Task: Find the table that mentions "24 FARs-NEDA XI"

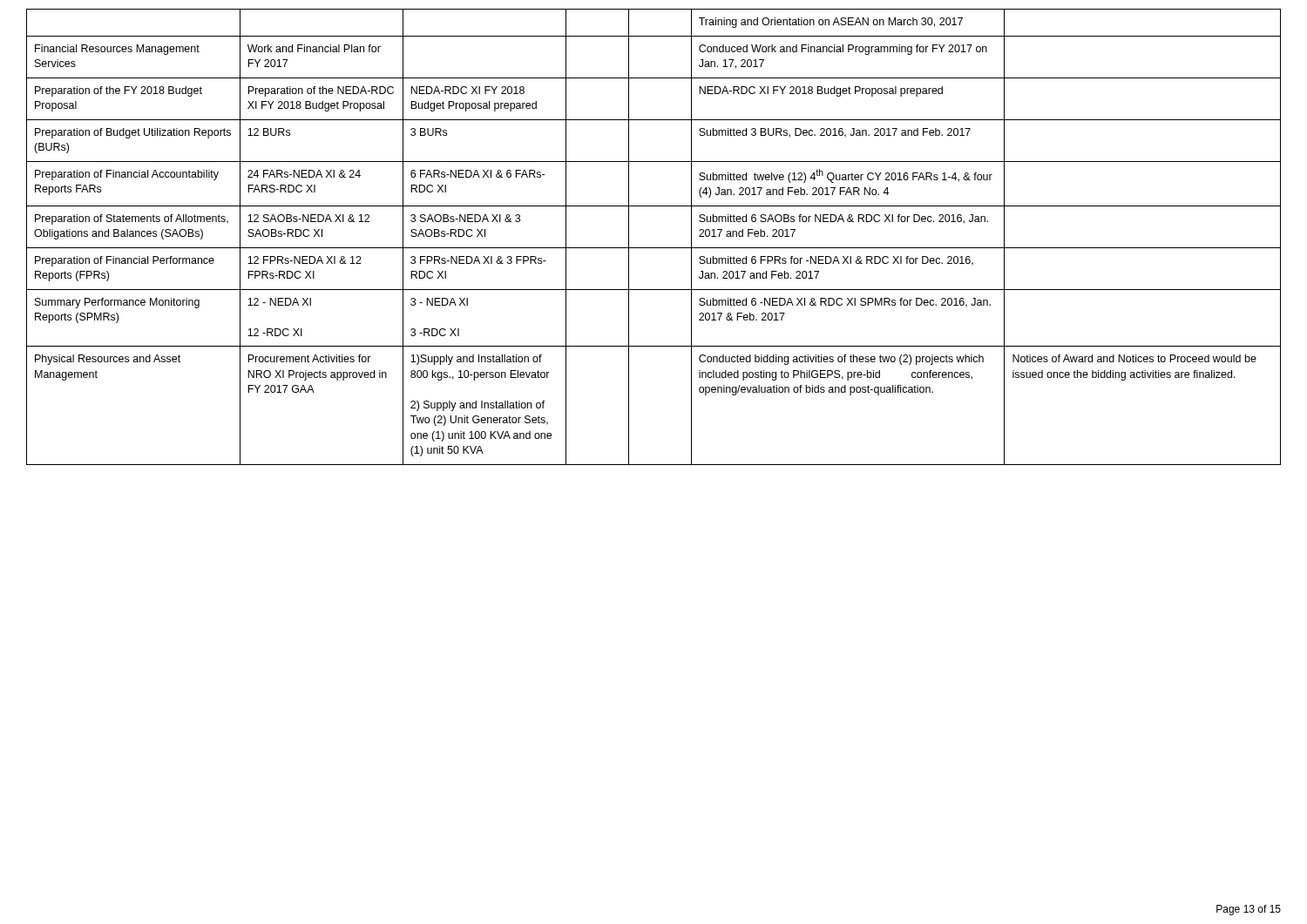Action: pos(654,237)
